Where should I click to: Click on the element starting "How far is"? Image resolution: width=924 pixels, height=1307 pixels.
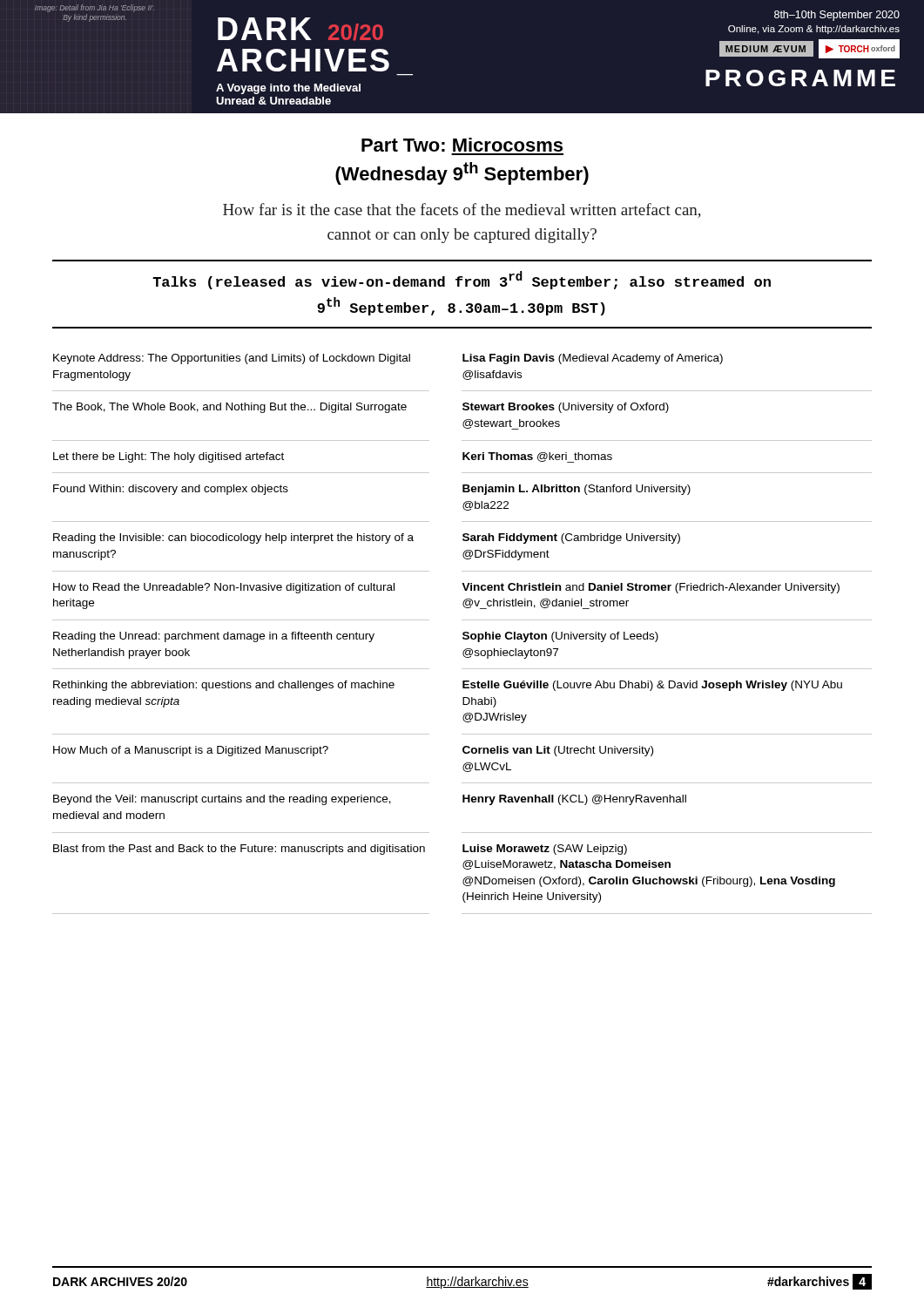coord(462,222)
